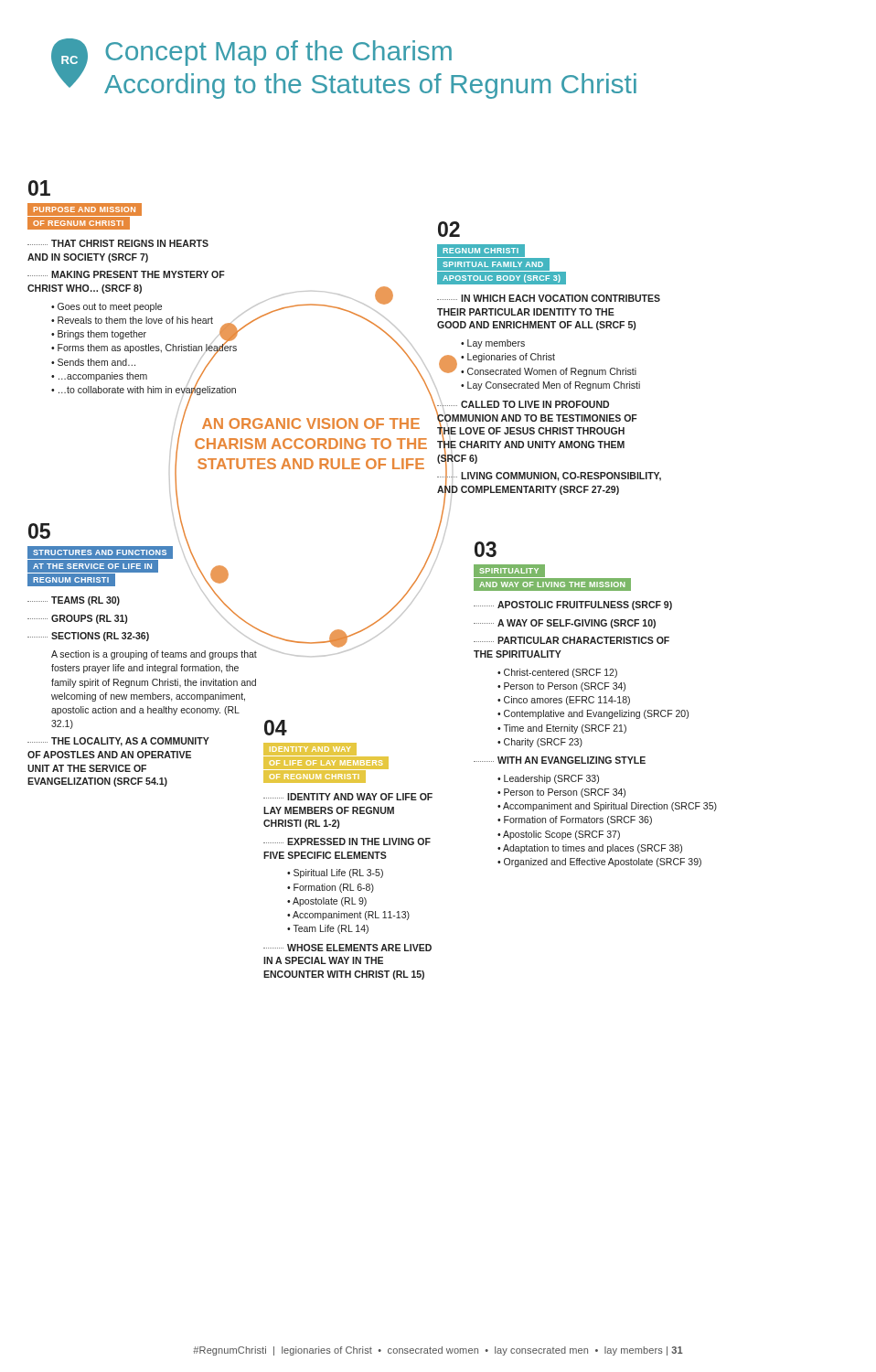876x1372 pixels.
Task: Point to the title beginning "RC Concept Map"
Action: (343, 68)
